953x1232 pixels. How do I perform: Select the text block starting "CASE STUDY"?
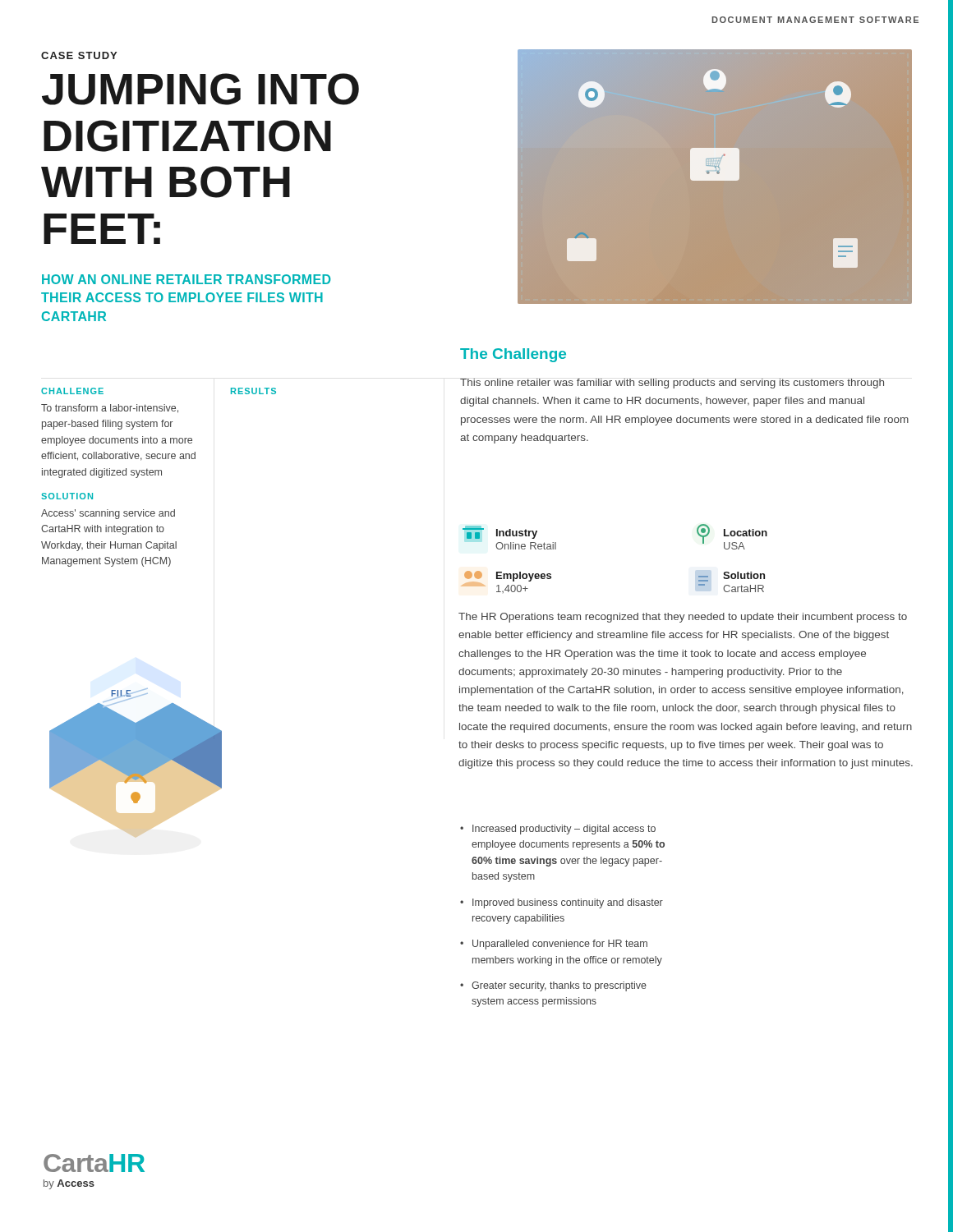[80, 55]
